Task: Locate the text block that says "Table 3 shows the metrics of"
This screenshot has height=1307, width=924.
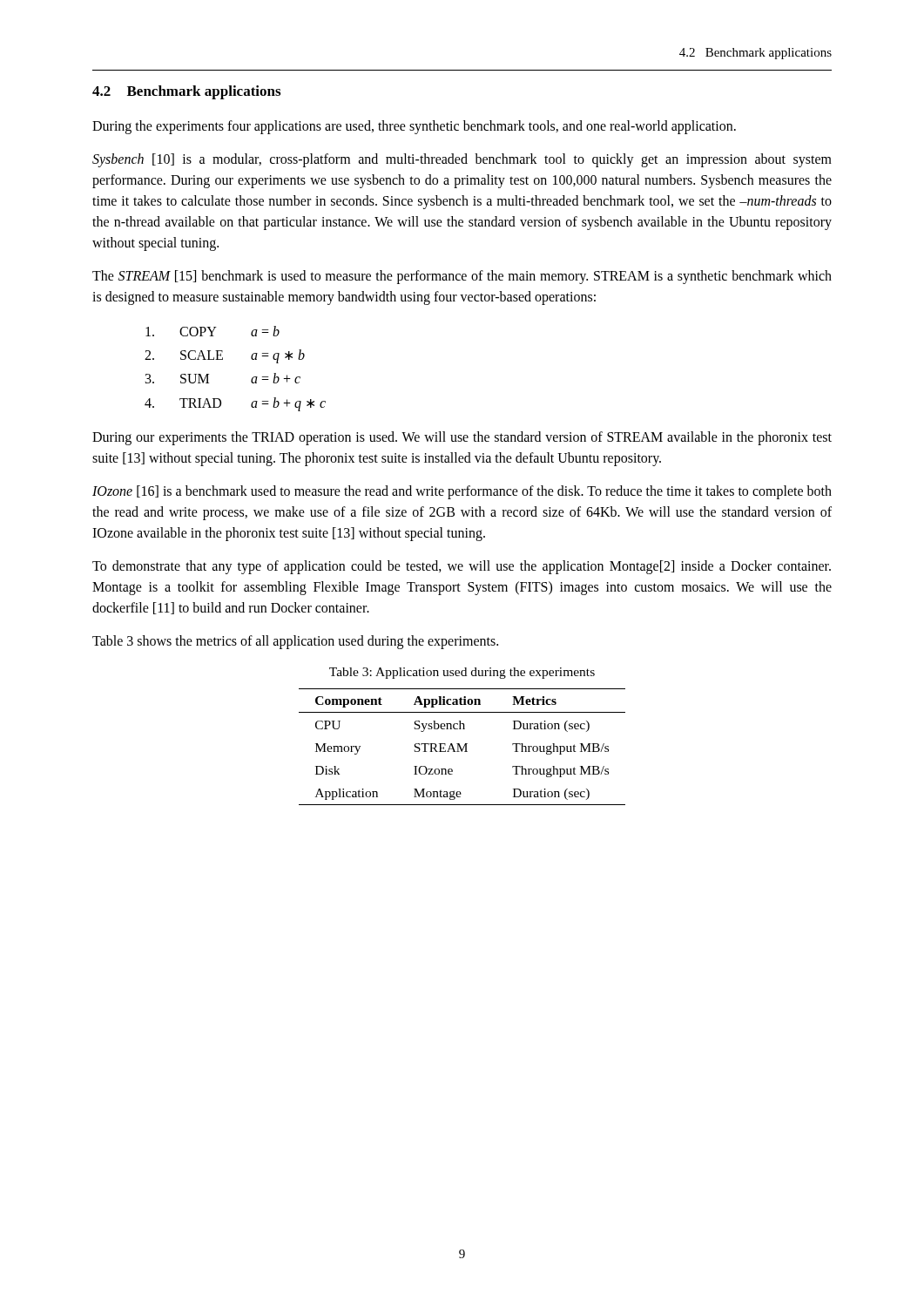Action: coord(462,641)
